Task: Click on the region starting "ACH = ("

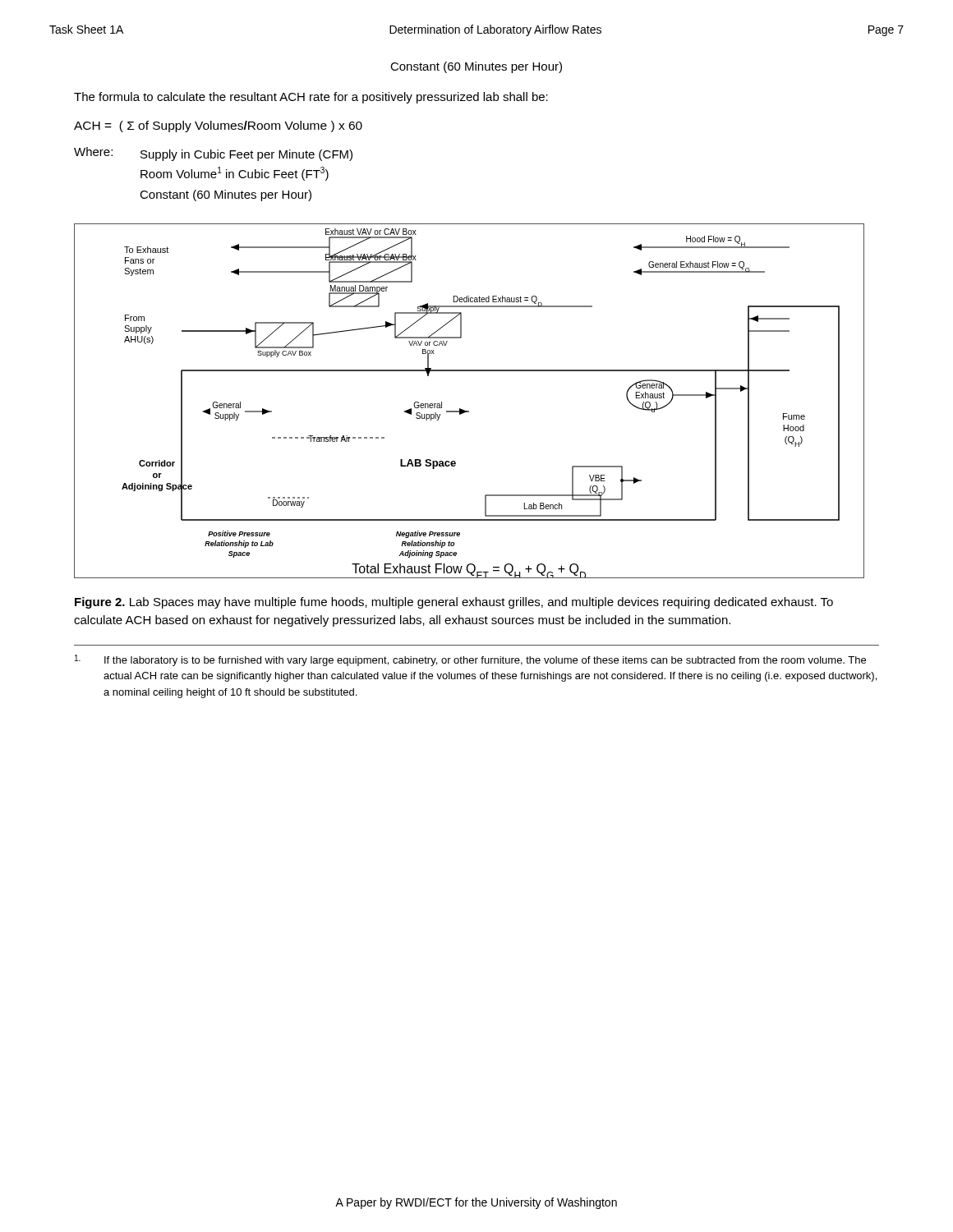Action: tap(218, 125)
